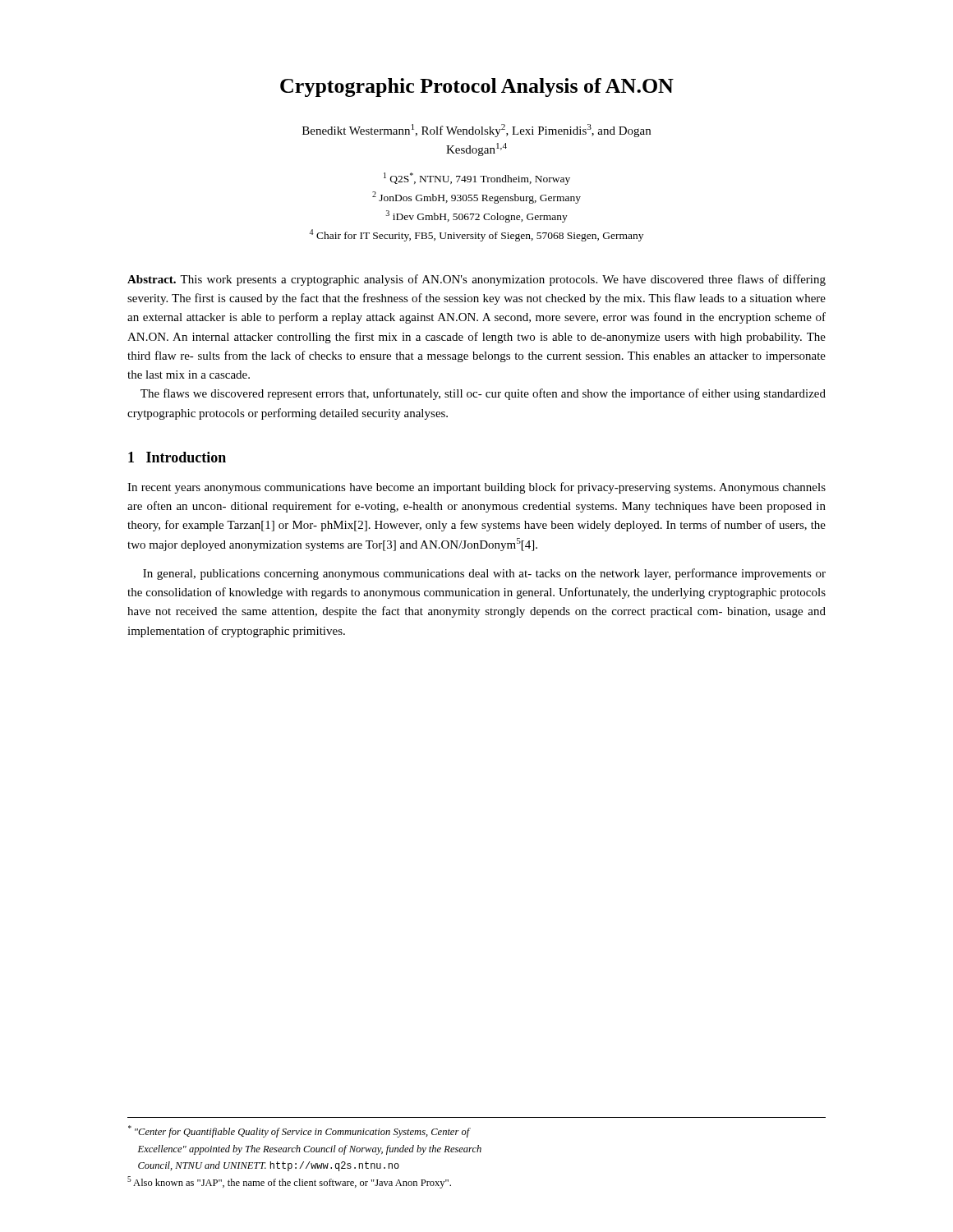Find the block on this page that starts "5 Also known as "JAP", the name of"
This screenshot has width=953, height=1232.
pyautogui.click(x=289, y=1182)
